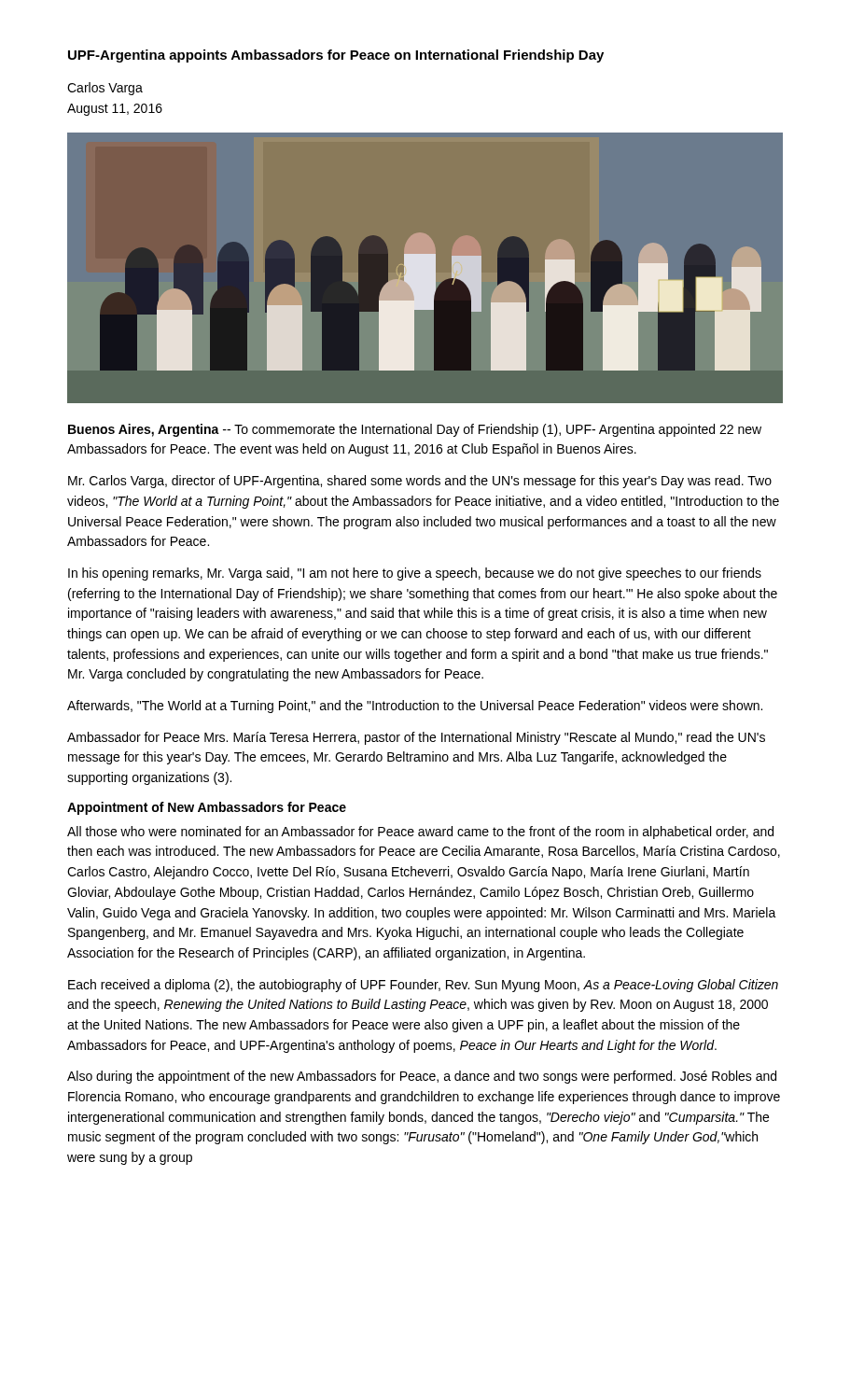The height and width of the screenshot is (1400, 850).
Task: Find the text starting "Also during the appointment of the new Ambassadors"
Action: pyautogui.click(x=424, y=1117)
